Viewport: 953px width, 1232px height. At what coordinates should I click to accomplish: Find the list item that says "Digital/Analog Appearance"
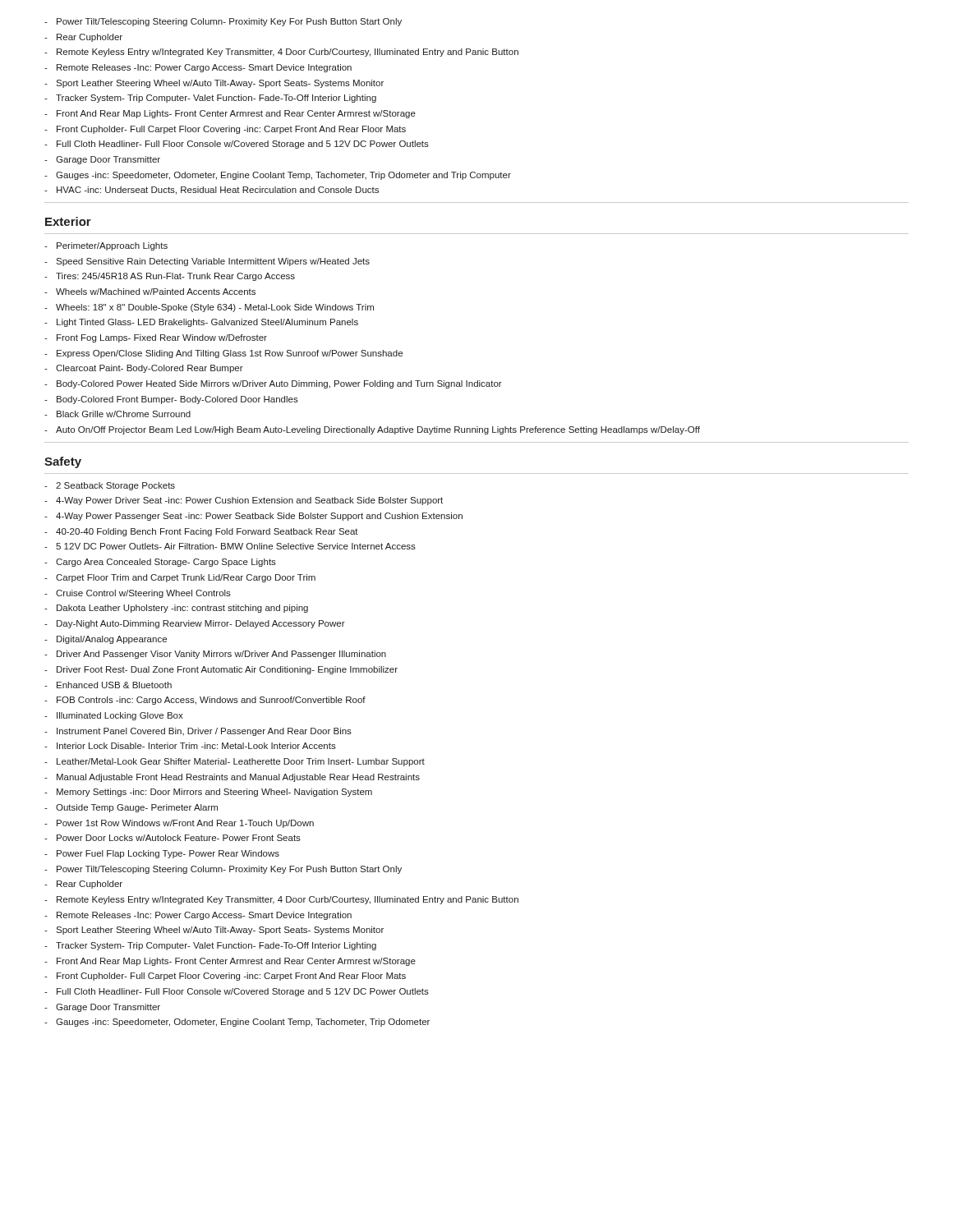point(106,640)
